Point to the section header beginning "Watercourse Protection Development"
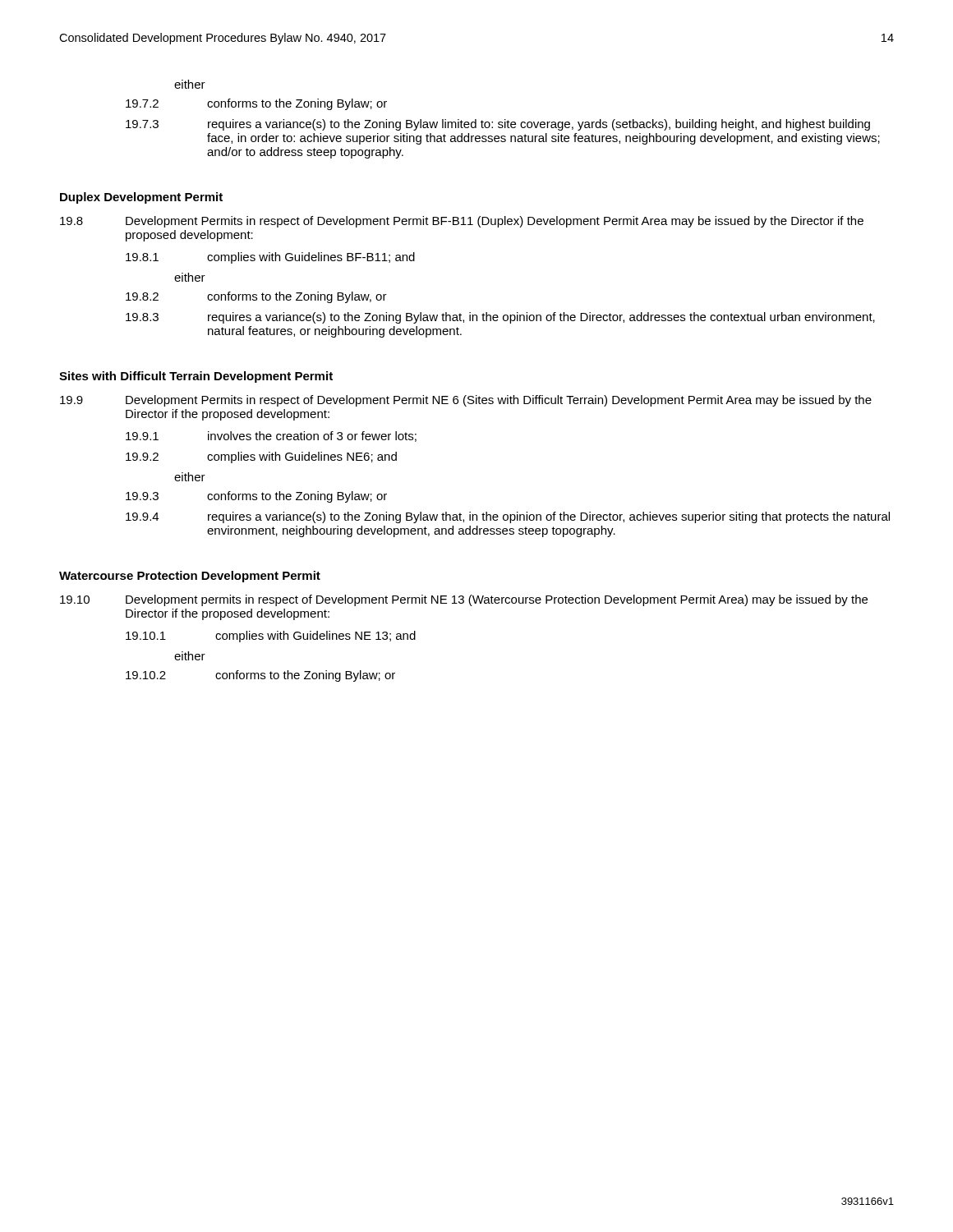Viewport: 953px width, 1232px height. (x=190, y=575)
